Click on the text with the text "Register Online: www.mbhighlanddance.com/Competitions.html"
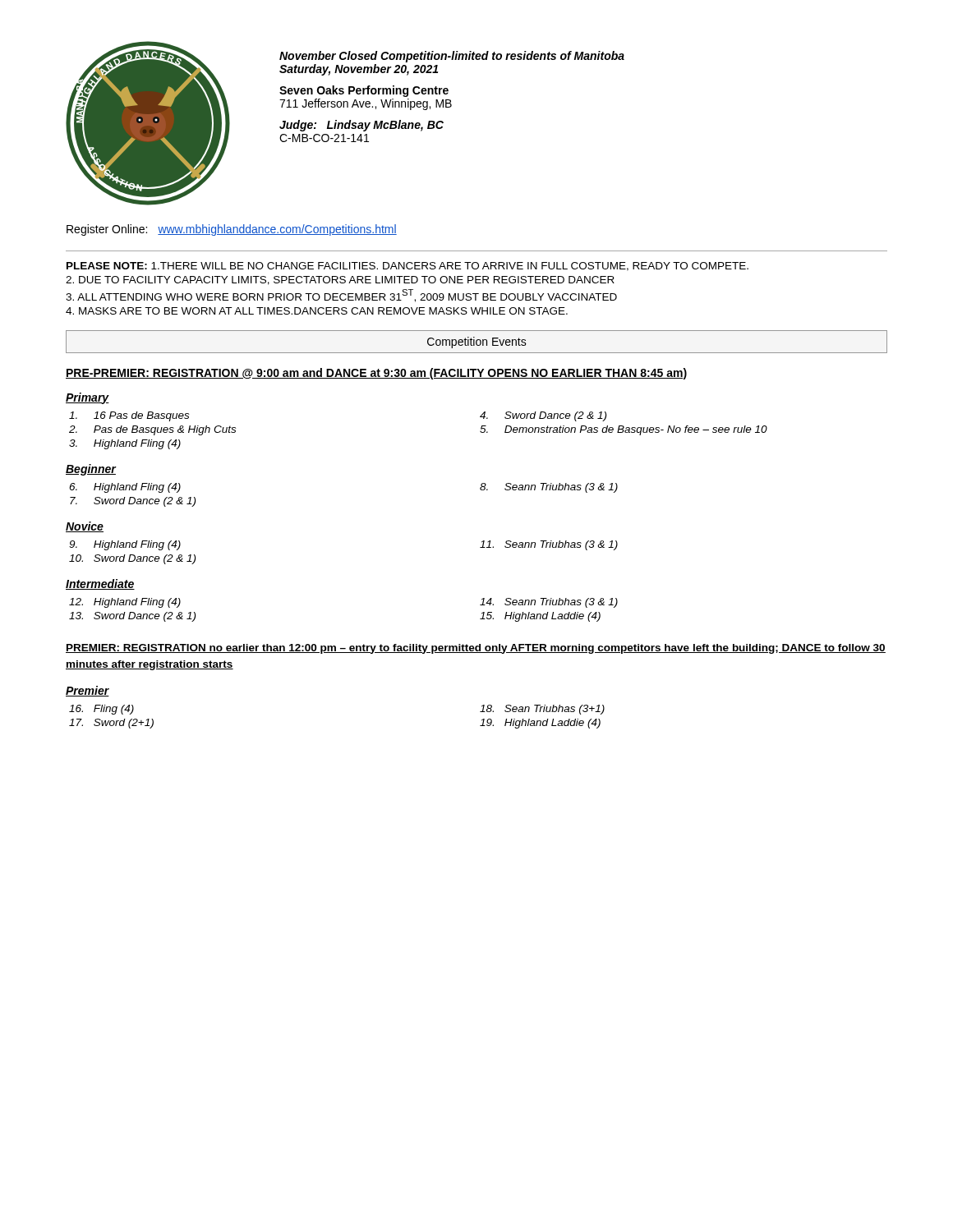 [x=231, y=229]
